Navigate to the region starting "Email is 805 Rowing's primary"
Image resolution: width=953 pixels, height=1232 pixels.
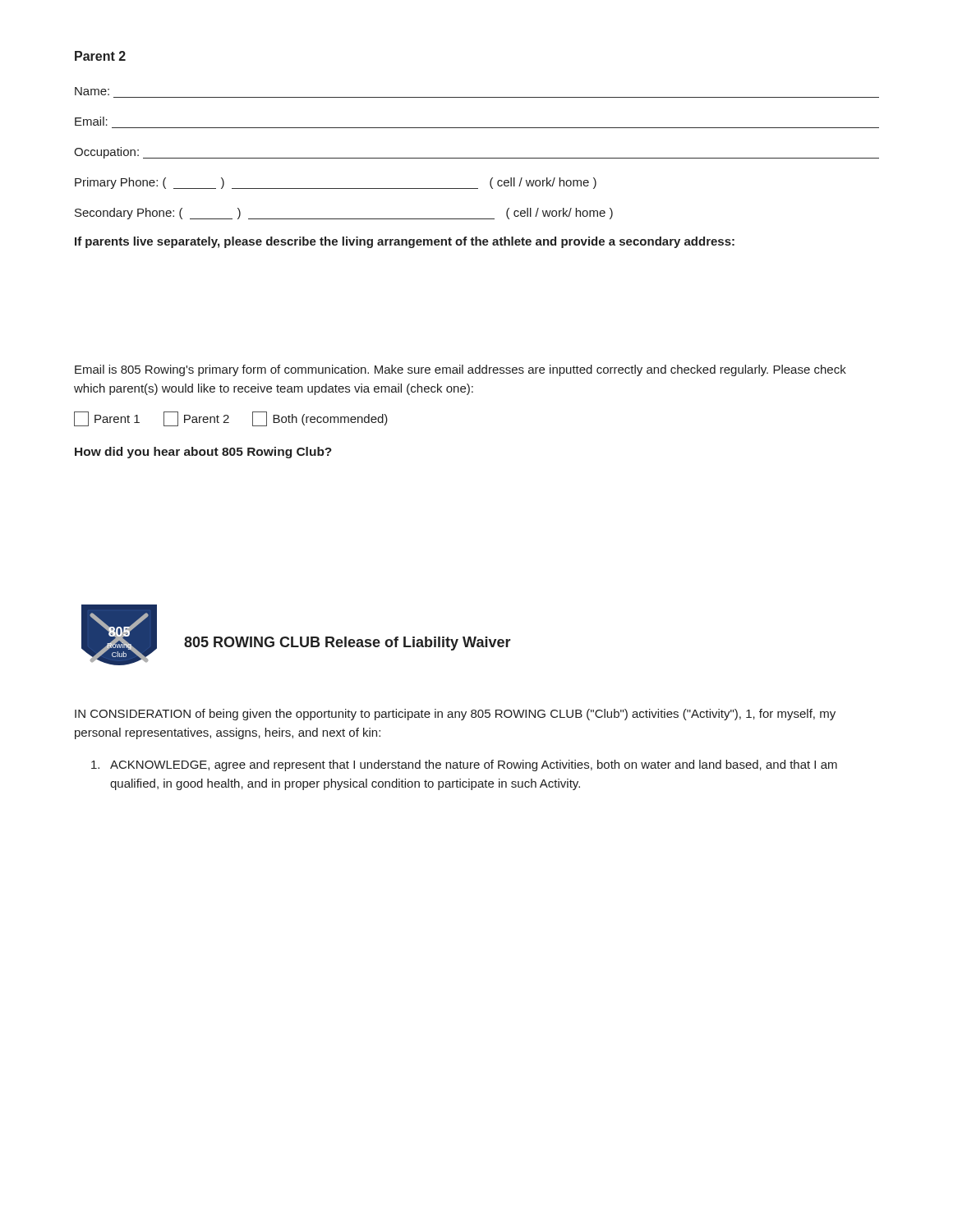point(460,379)
